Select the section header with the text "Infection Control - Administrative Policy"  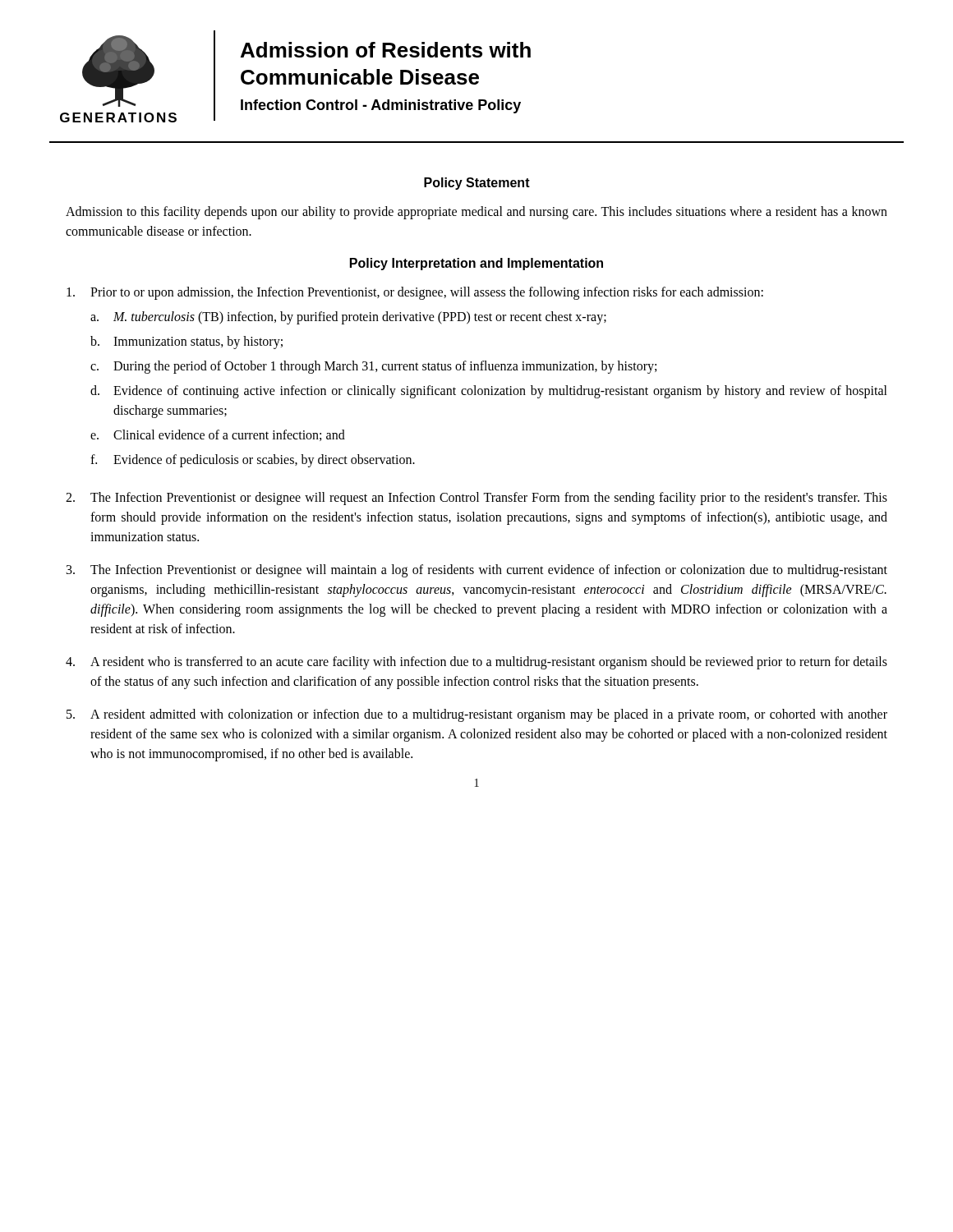click(x=381, y=105)
